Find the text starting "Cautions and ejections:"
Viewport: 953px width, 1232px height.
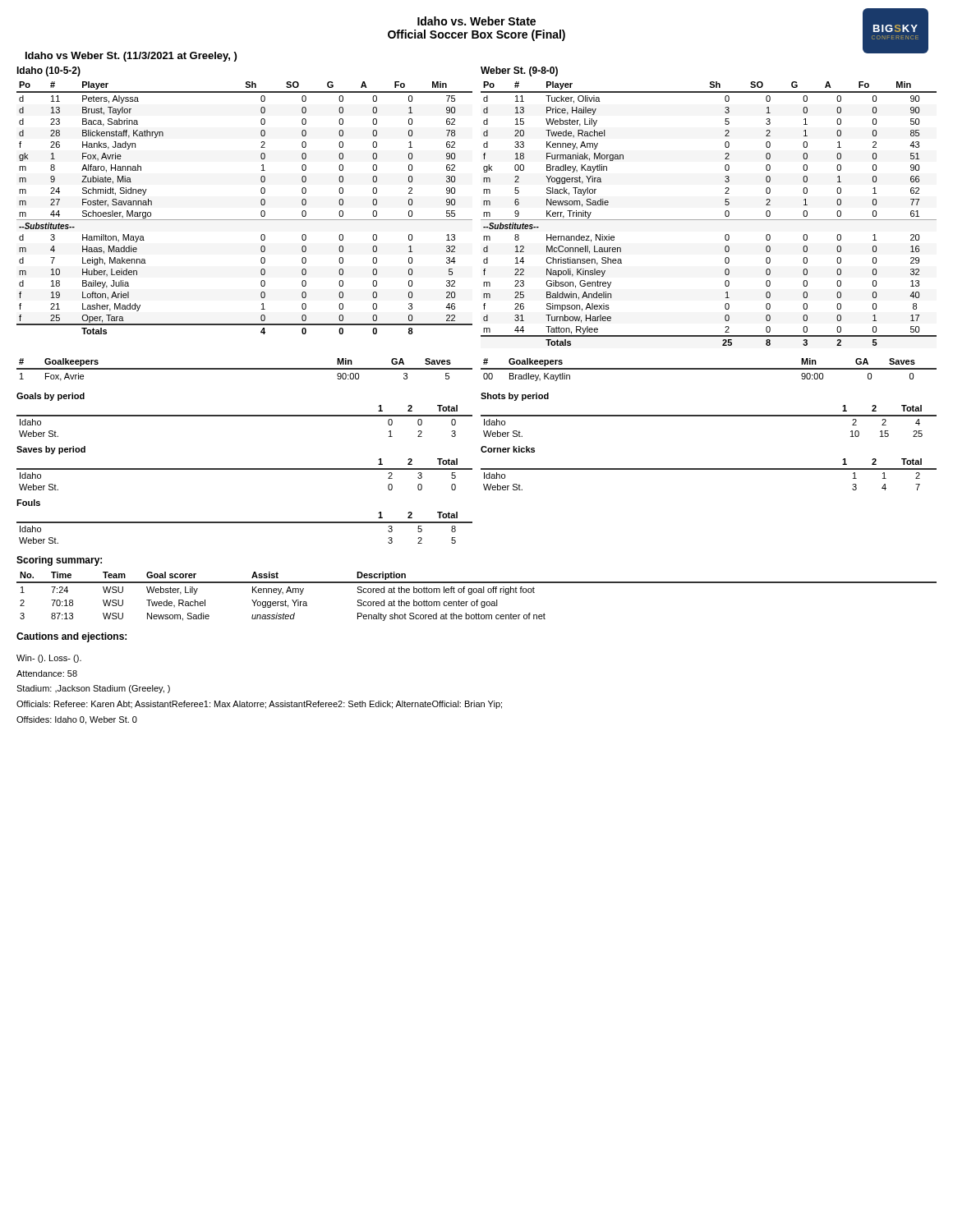pos(72,637)
